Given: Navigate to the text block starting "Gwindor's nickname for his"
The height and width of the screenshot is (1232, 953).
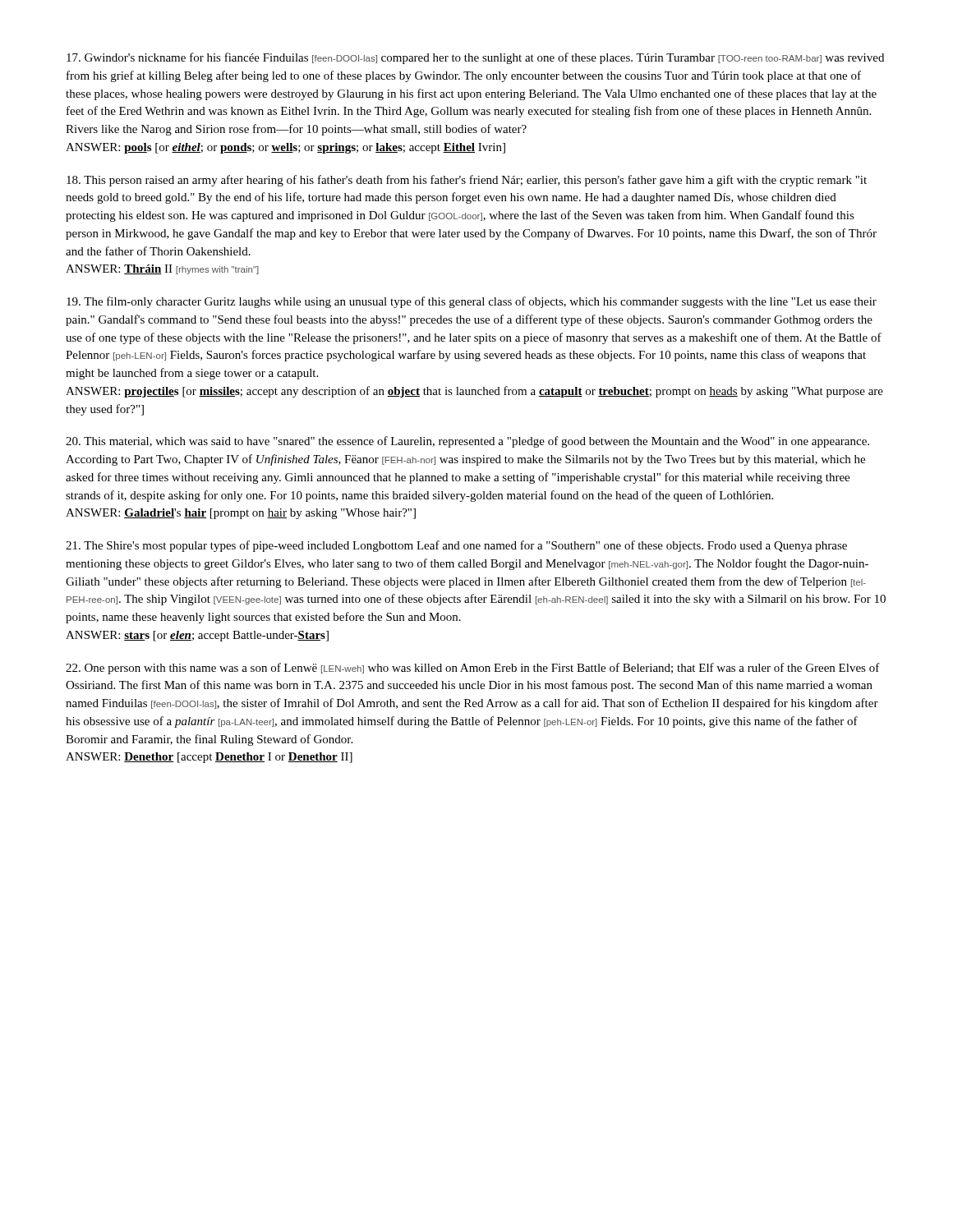Looking at the screenshot, I should coord(475,102).
